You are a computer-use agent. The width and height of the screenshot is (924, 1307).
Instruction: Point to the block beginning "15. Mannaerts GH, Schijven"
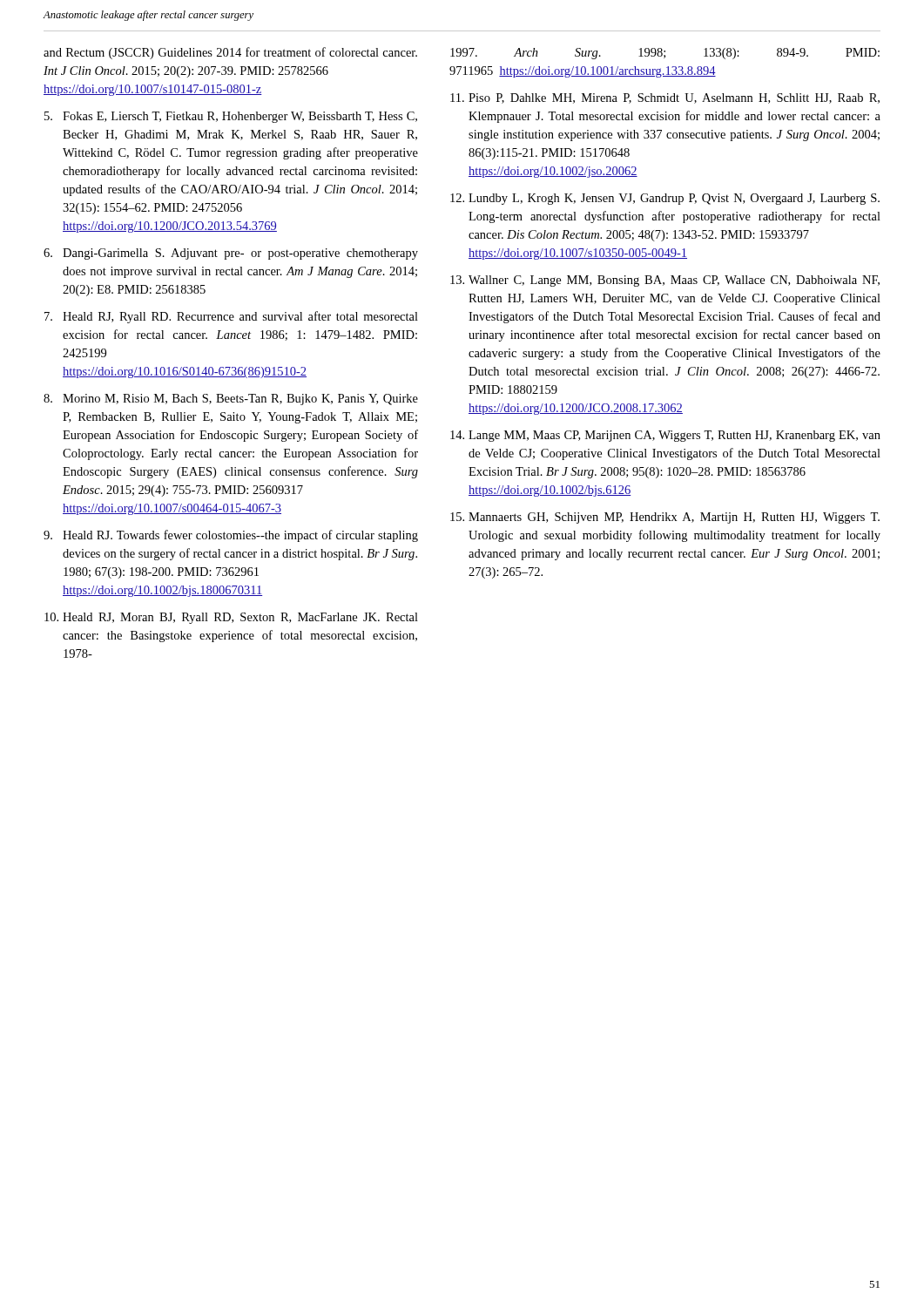click(x=665, y=545)
